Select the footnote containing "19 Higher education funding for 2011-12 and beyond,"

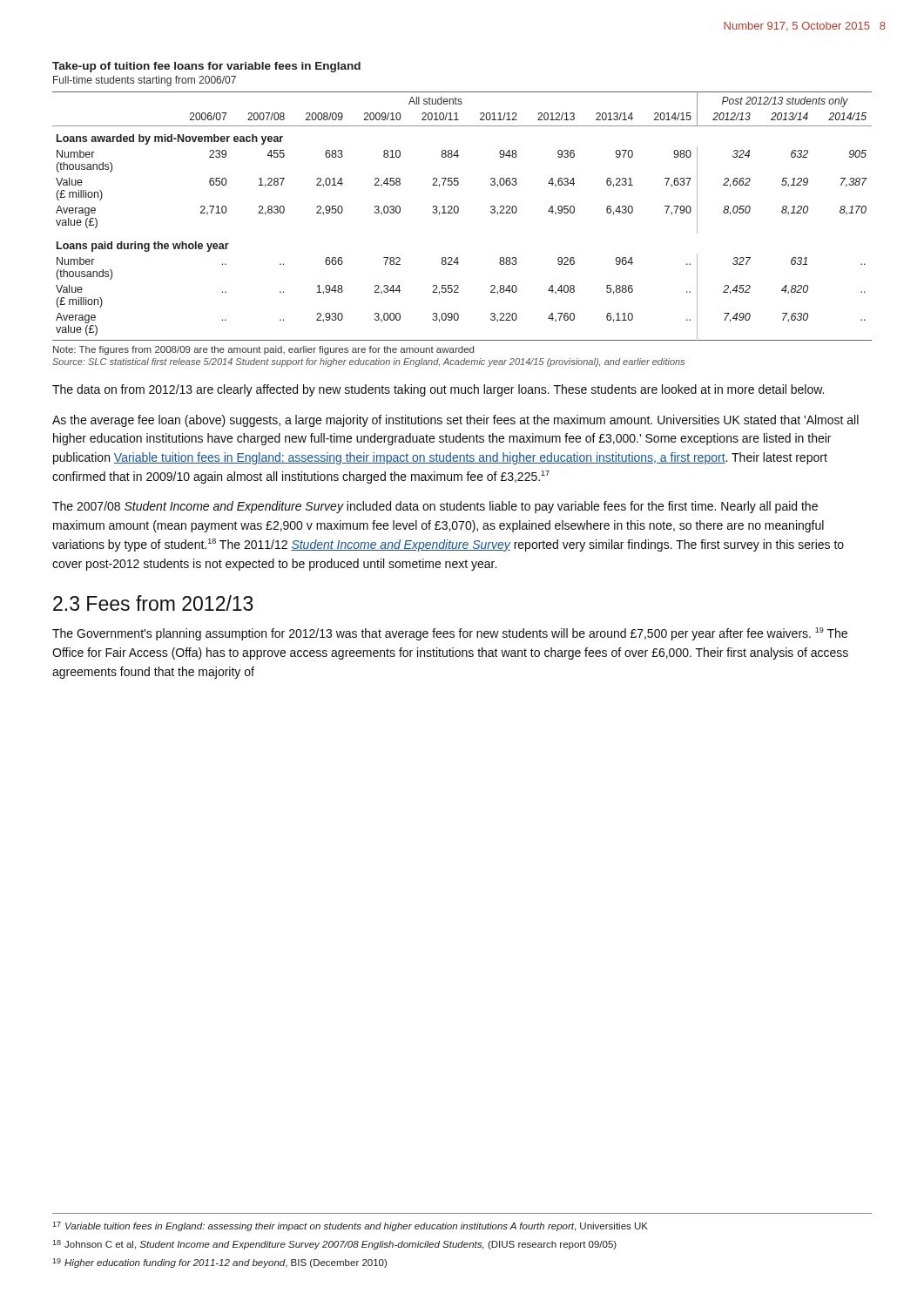click(x=220, y=1263)
